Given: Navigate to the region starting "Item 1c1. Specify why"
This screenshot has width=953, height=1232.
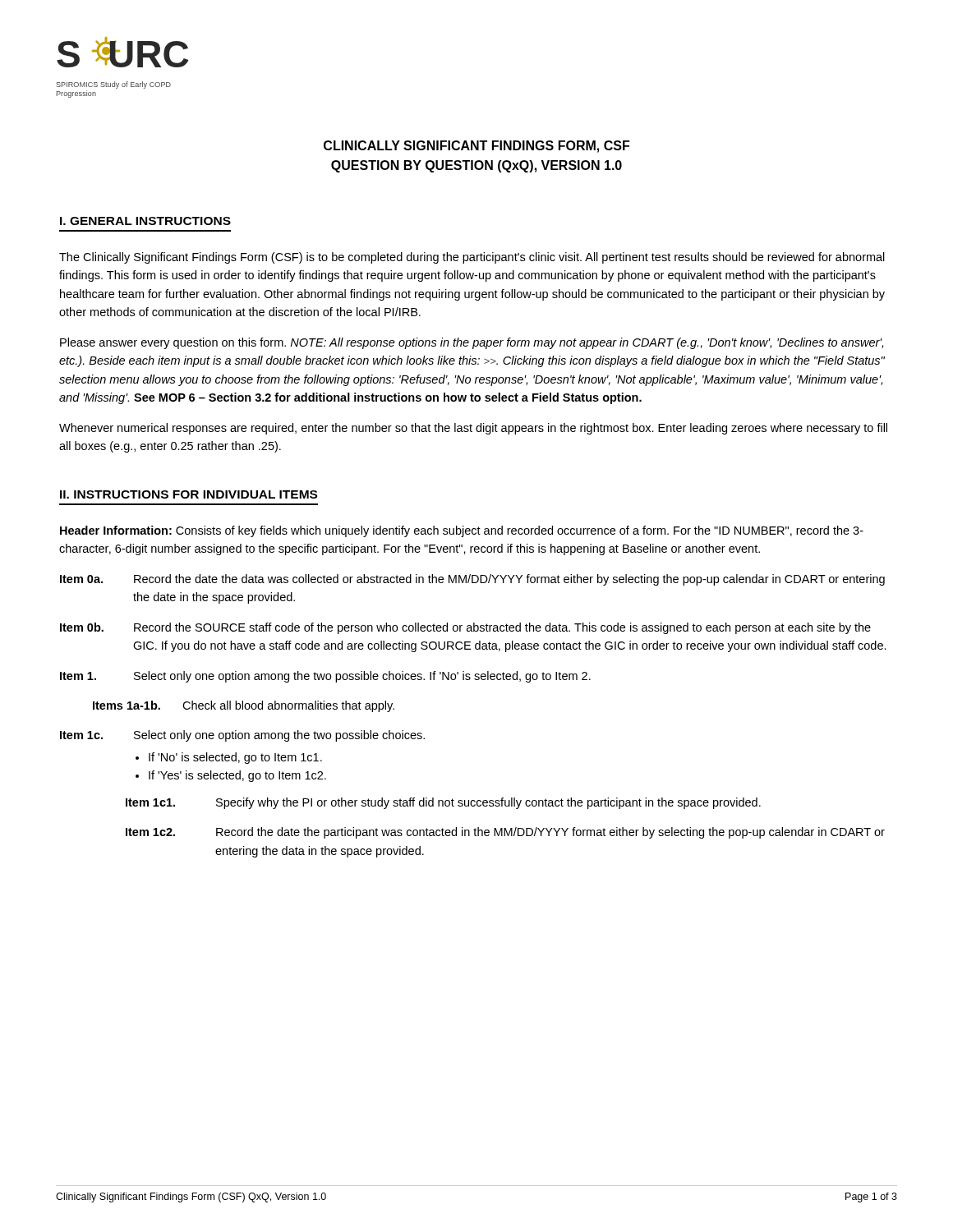Looking at the screenshot, I should (476, 803).
